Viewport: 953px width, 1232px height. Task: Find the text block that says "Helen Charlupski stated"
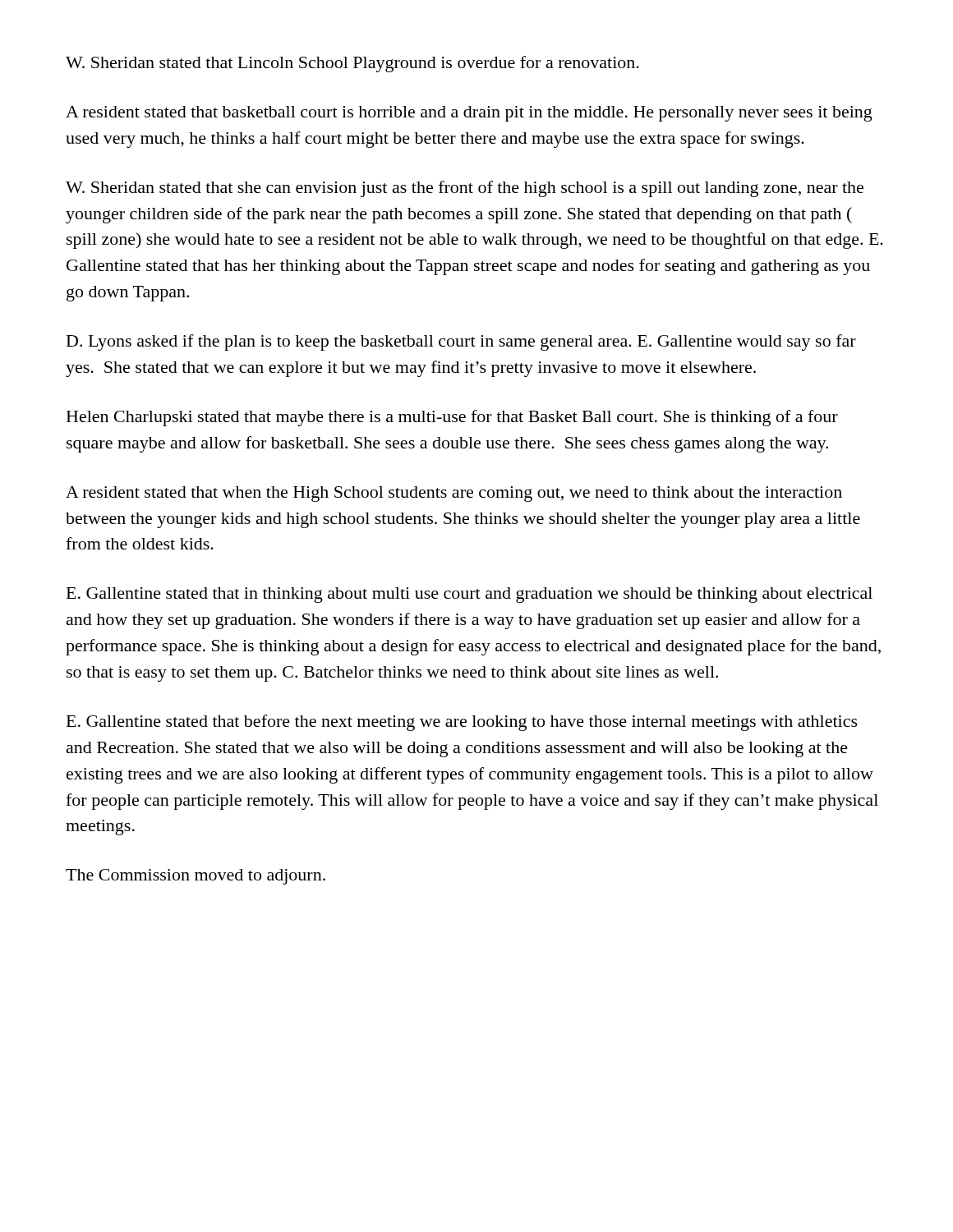click(x=452, y=429)
